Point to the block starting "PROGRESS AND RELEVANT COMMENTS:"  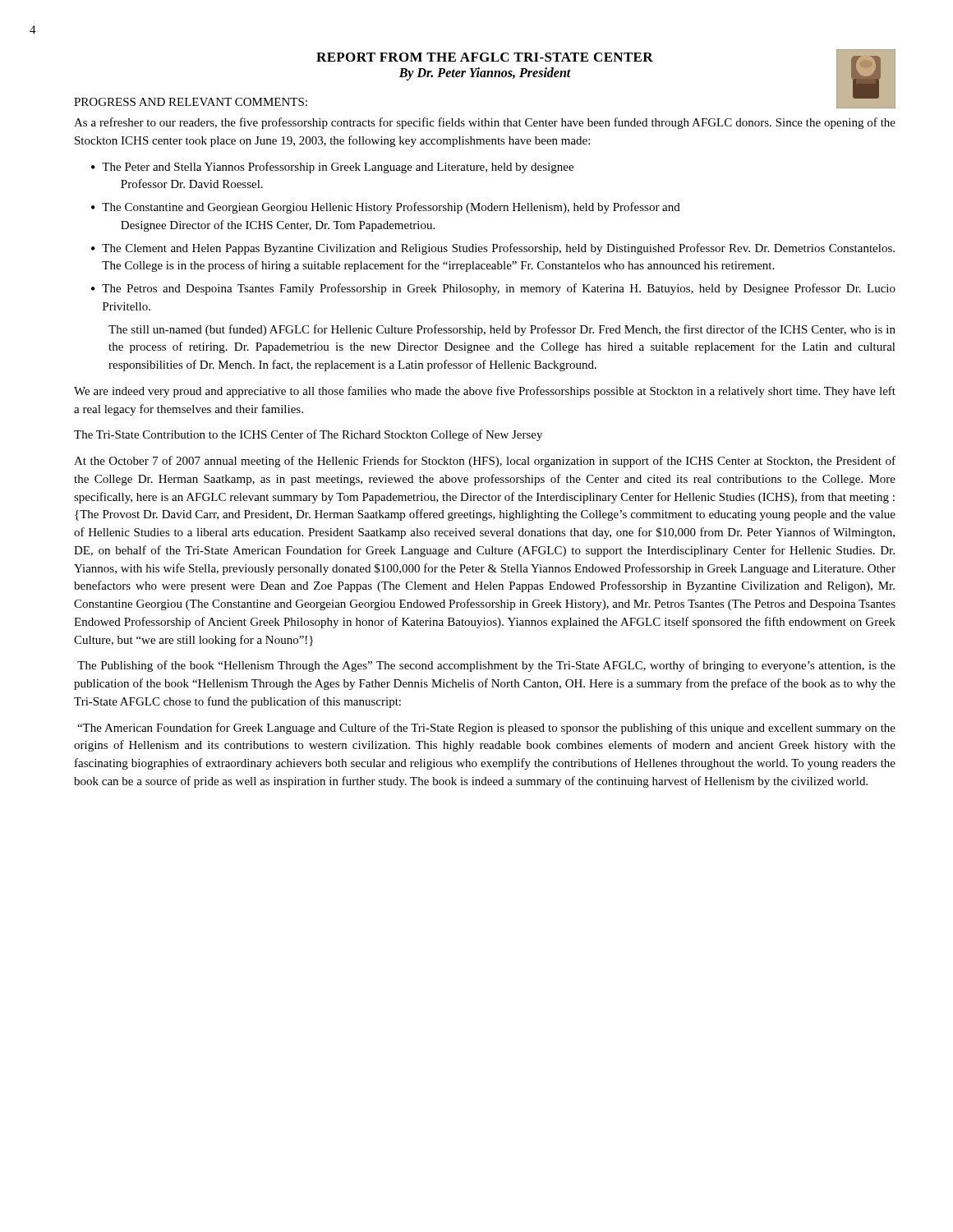[x=191, y=102]
